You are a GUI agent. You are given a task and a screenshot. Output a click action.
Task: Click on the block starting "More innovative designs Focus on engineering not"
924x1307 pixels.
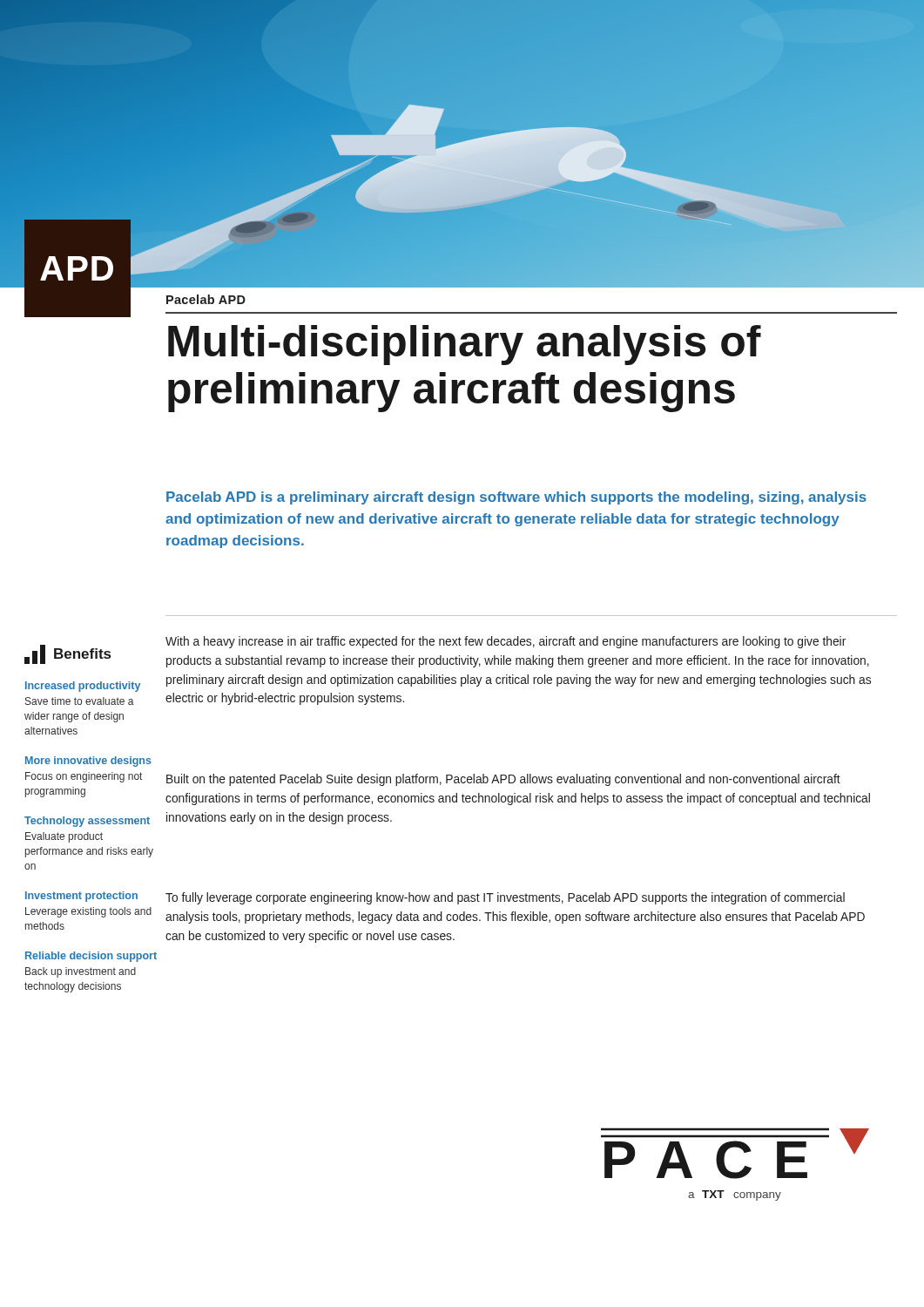(x=92, y=777)
